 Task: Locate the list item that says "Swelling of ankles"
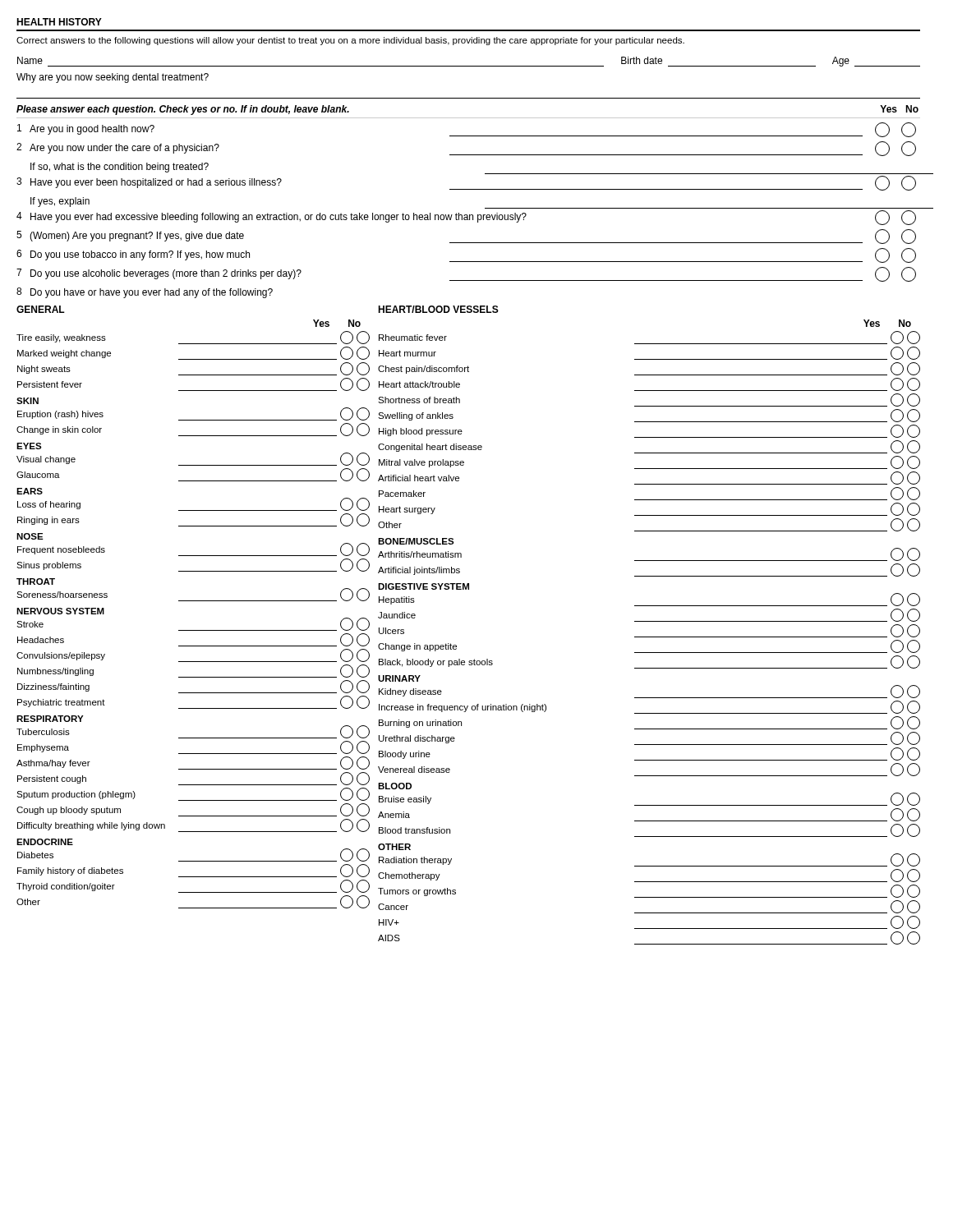(x=649, y=416)
